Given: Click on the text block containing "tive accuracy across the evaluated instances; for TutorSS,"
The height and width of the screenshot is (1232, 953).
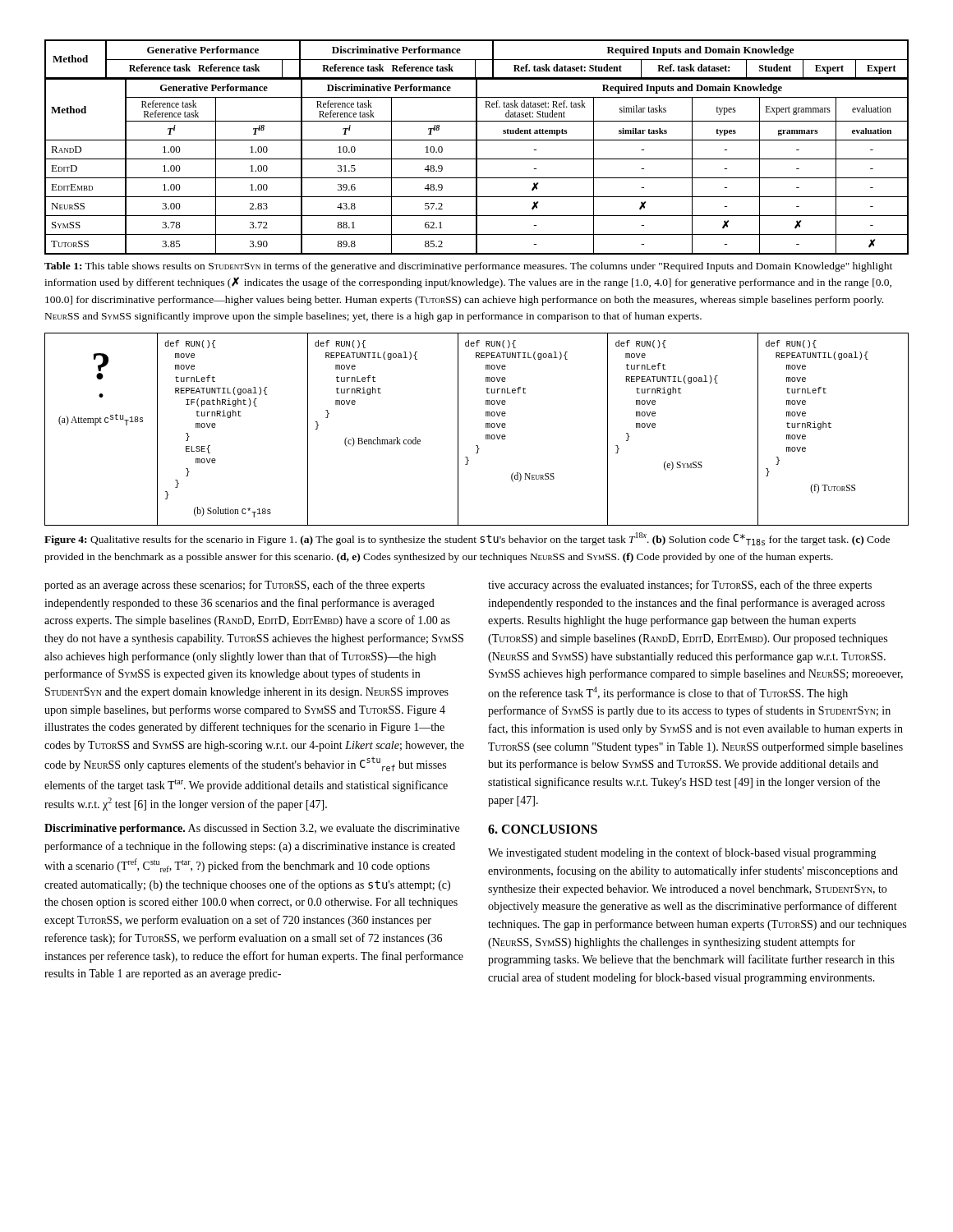Looking at the screenshot, I should click(698, 782).
